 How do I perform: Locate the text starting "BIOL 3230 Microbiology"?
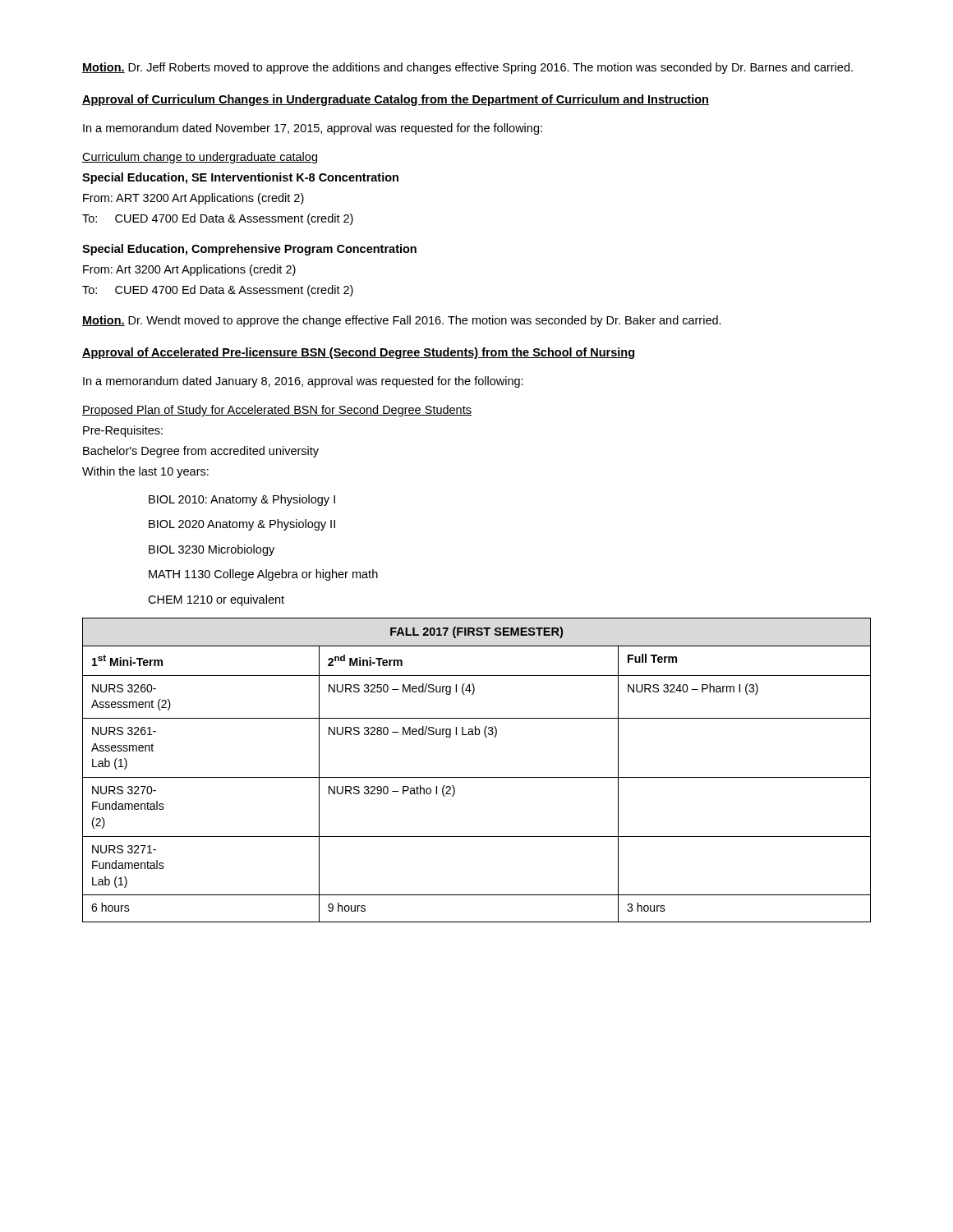pos(212,550)
